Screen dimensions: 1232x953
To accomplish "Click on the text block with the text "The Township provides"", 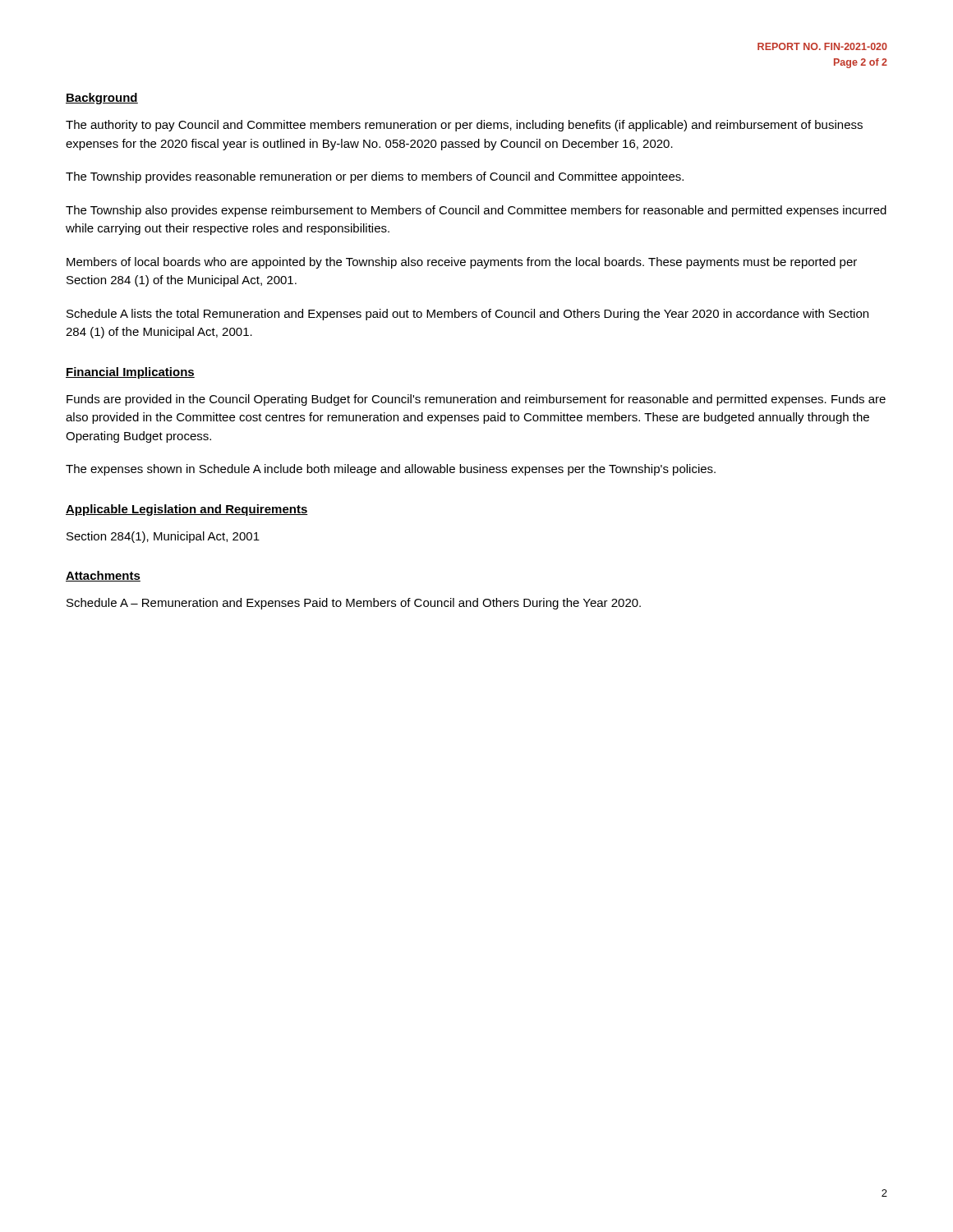I will click(x=375, y=176).
